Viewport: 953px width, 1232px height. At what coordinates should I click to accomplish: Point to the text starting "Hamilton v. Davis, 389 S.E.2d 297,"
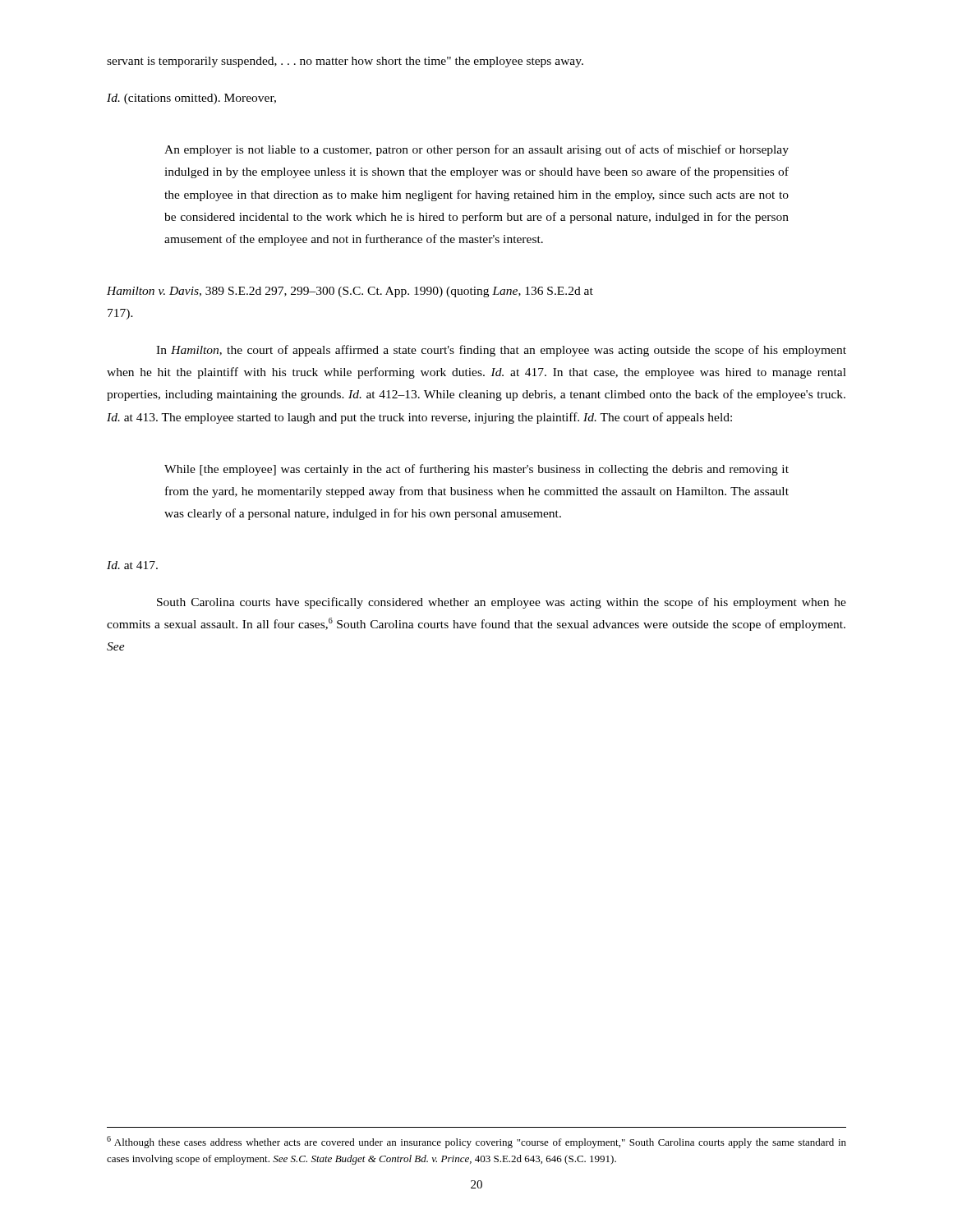coord(350,290)
